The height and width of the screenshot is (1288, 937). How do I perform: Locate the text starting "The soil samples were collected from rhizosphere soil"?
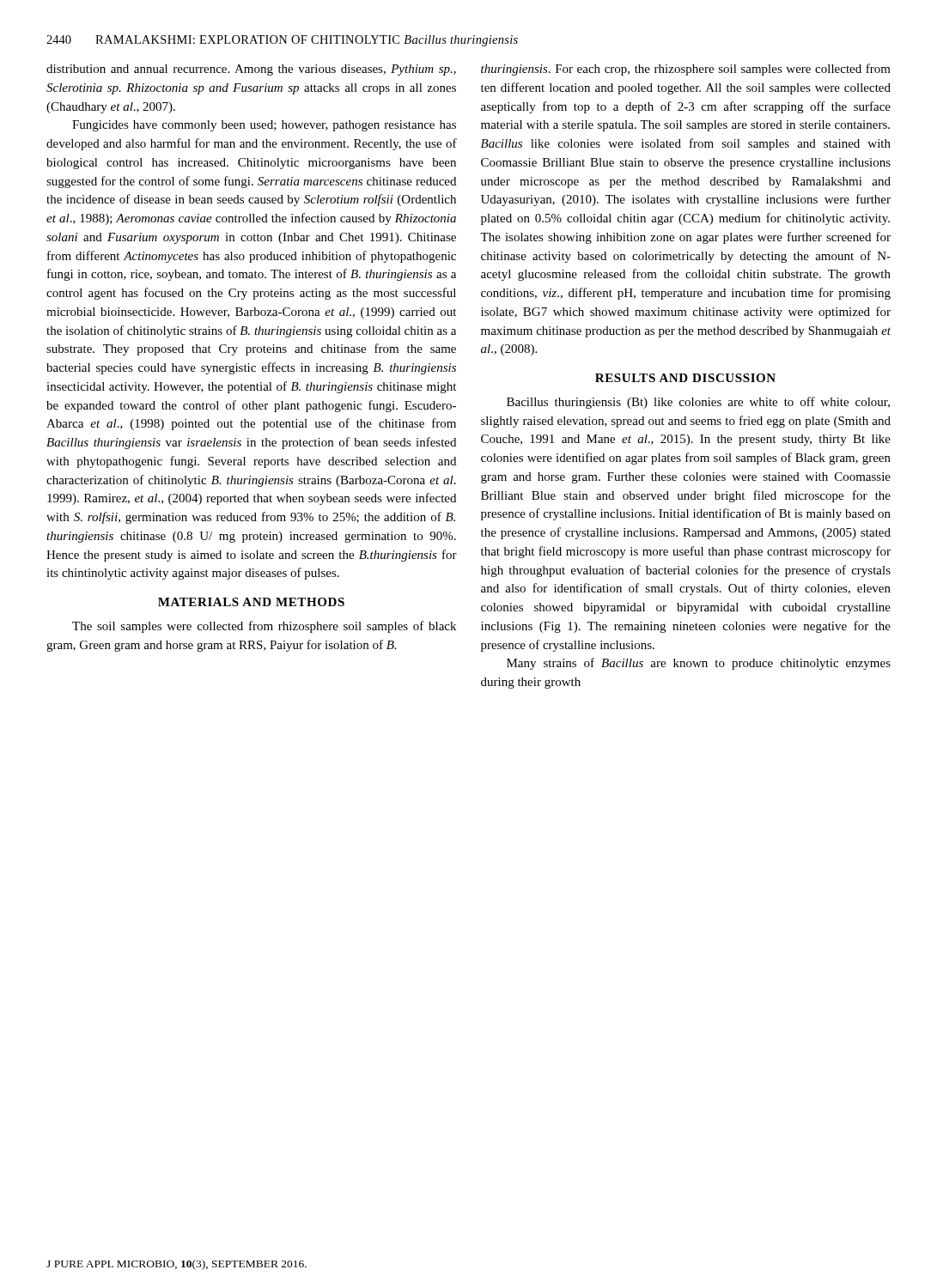point(251,636)
